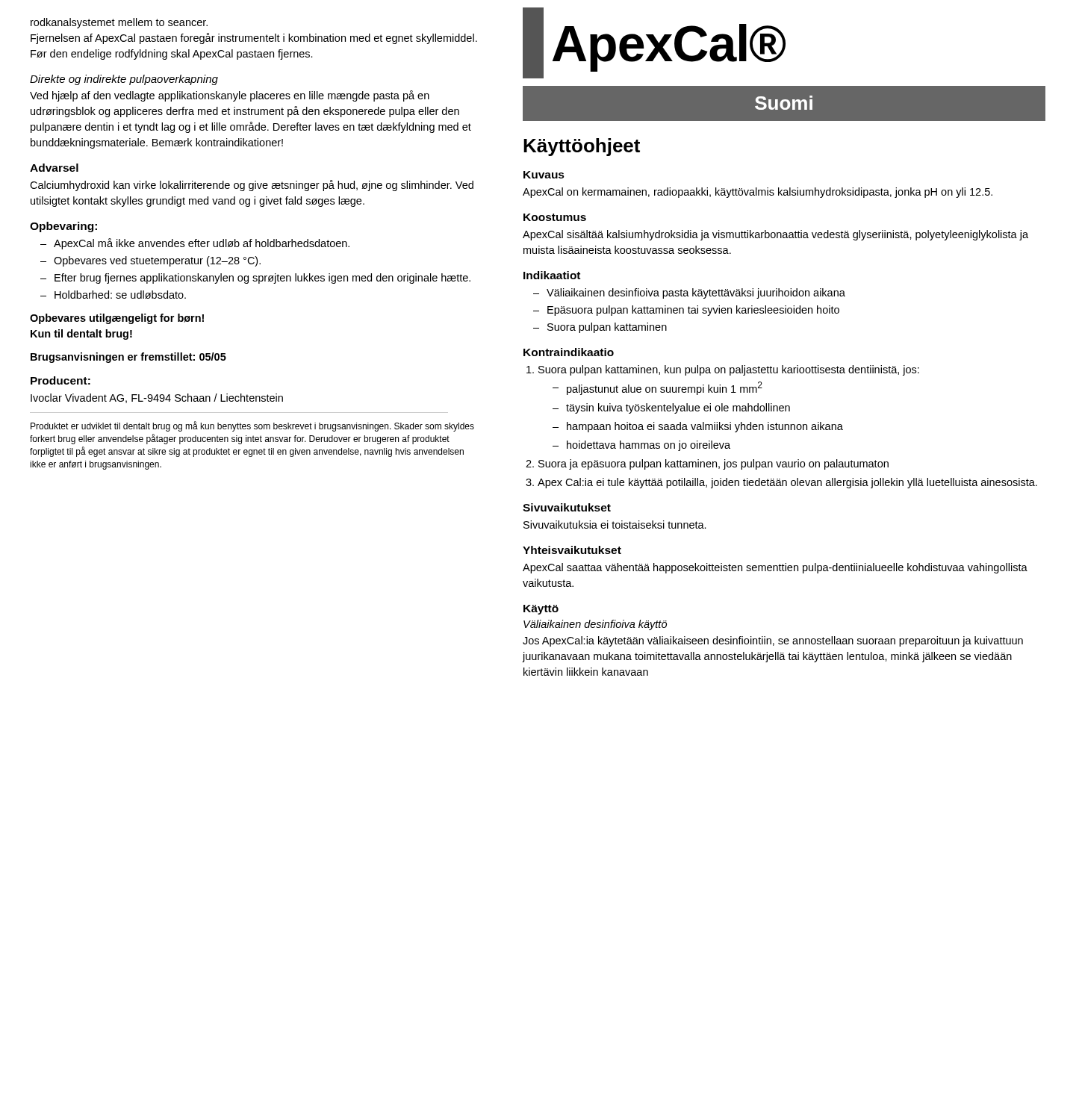Locate the list item that says "Holdbarhed: se udløbsdato."
The image size is (1079, 1120).
click(120, 295)
